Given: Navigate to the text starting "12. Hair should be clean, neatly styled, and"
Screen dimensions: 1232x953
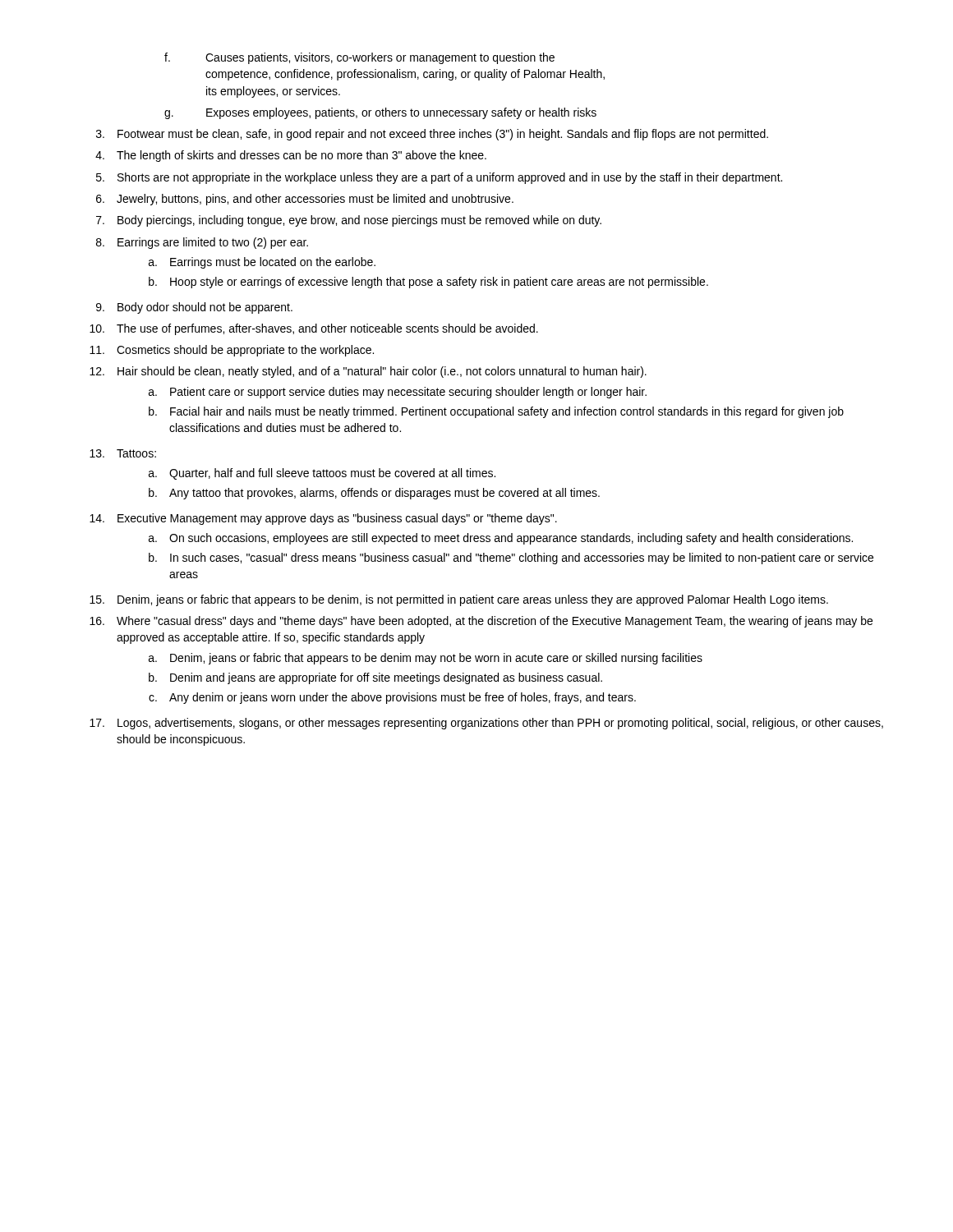Looking at the screenshot, I should [476, 402].
